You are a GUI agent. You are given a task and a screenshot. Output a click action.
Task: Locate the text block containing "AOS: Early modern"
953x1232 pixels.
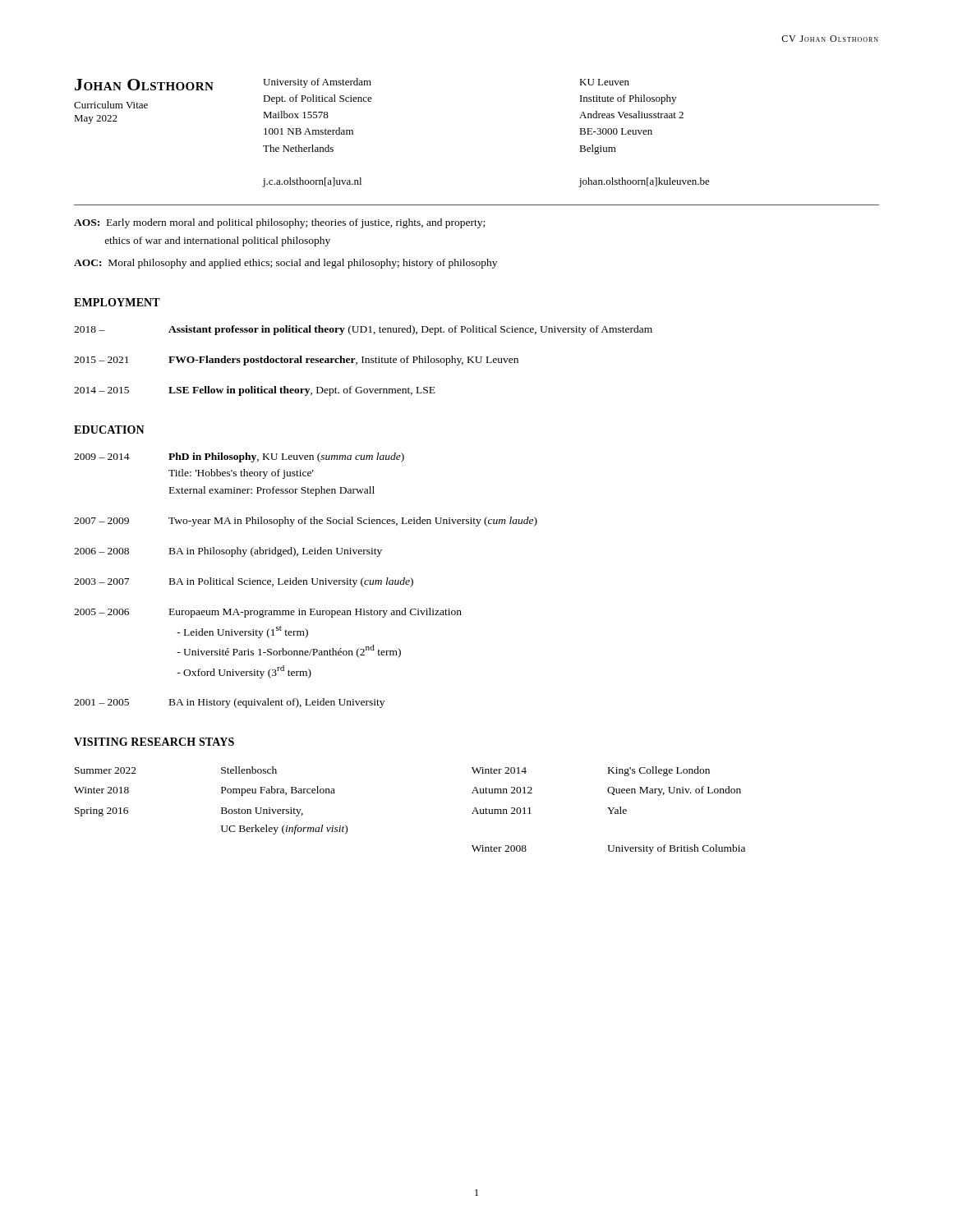click(x=280, y=231)
